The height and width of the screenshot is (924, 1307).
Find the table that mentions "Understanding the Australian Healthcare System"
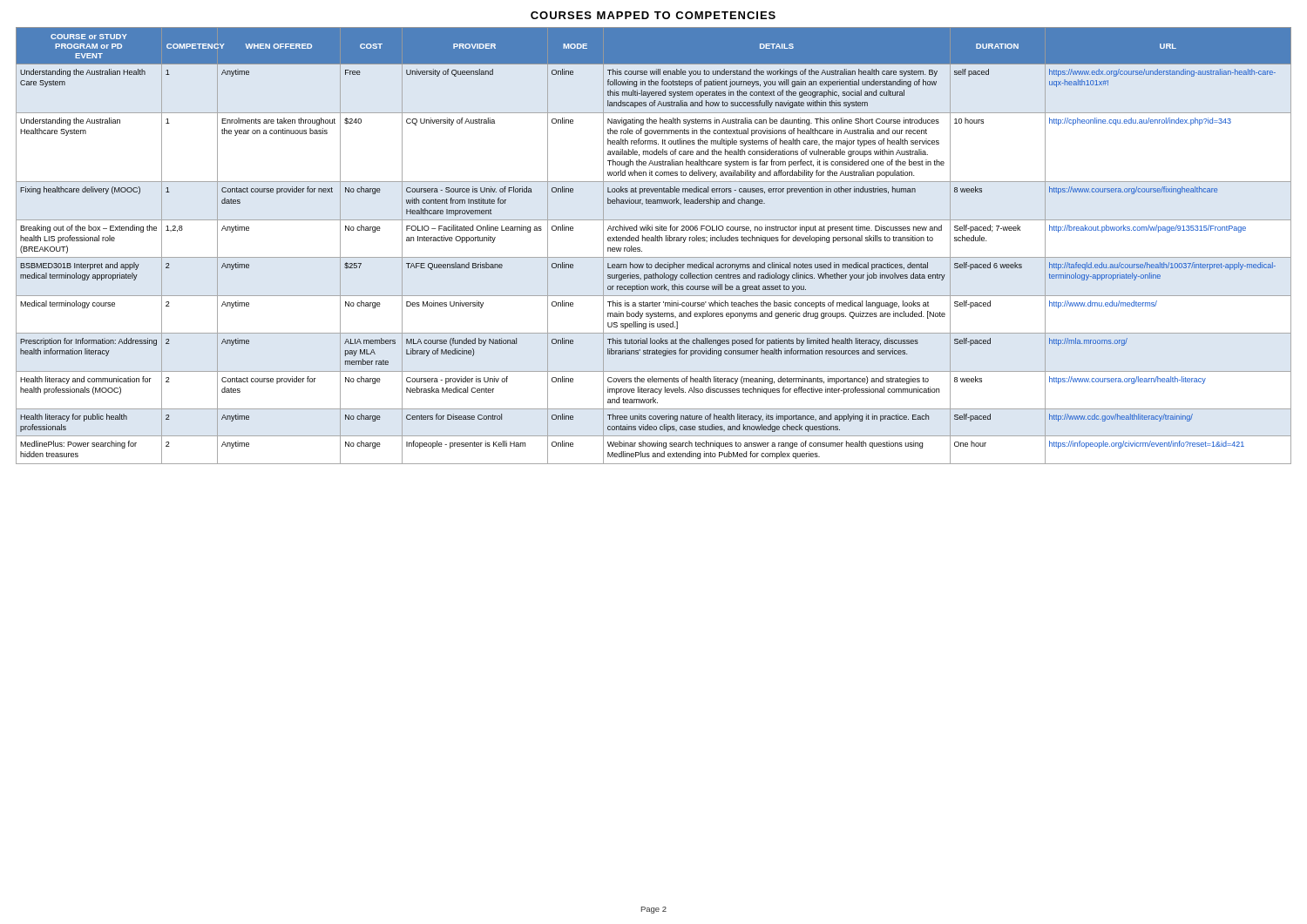[654, 245]
